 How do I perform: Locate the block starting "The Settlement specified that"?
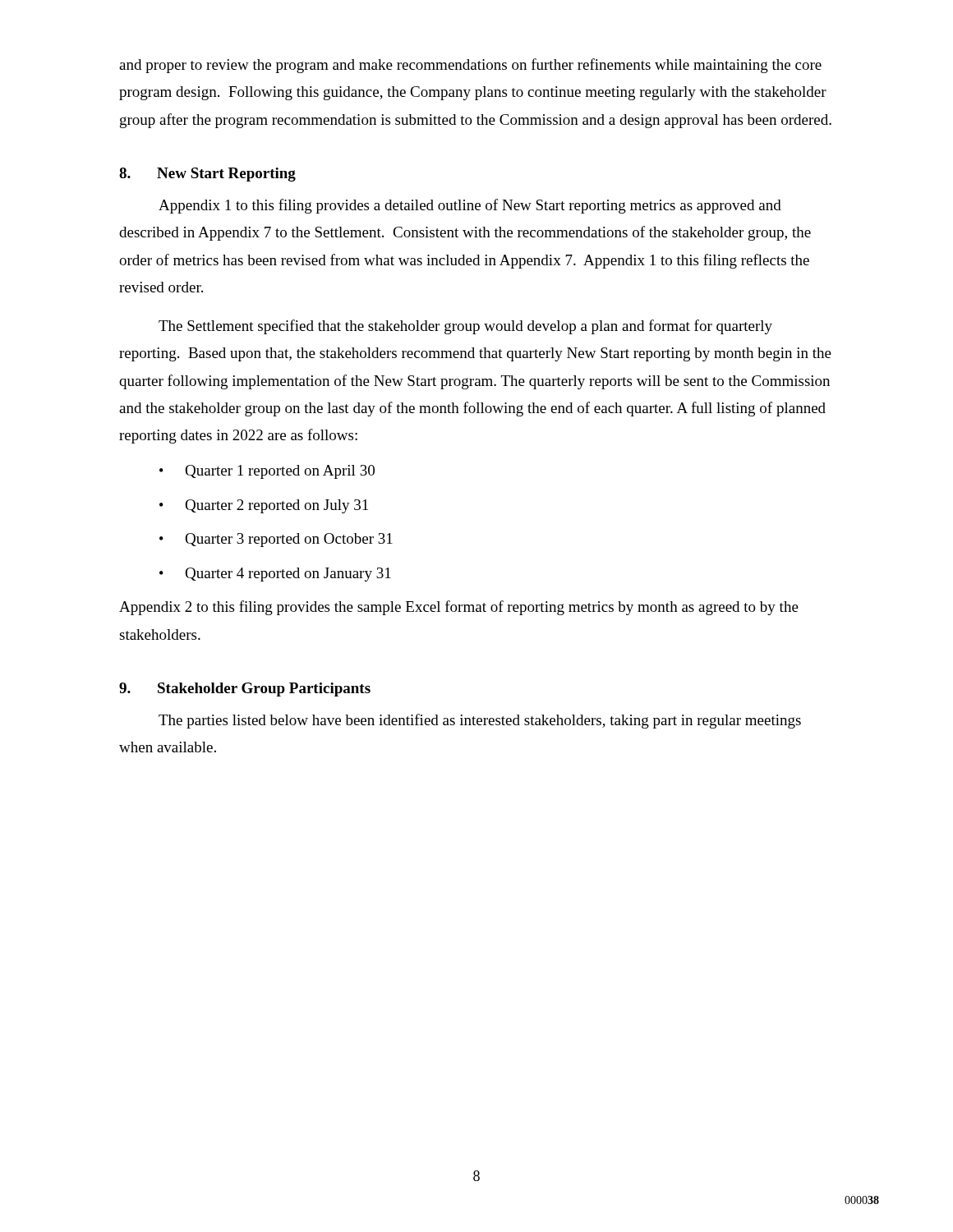pos(475,380)
